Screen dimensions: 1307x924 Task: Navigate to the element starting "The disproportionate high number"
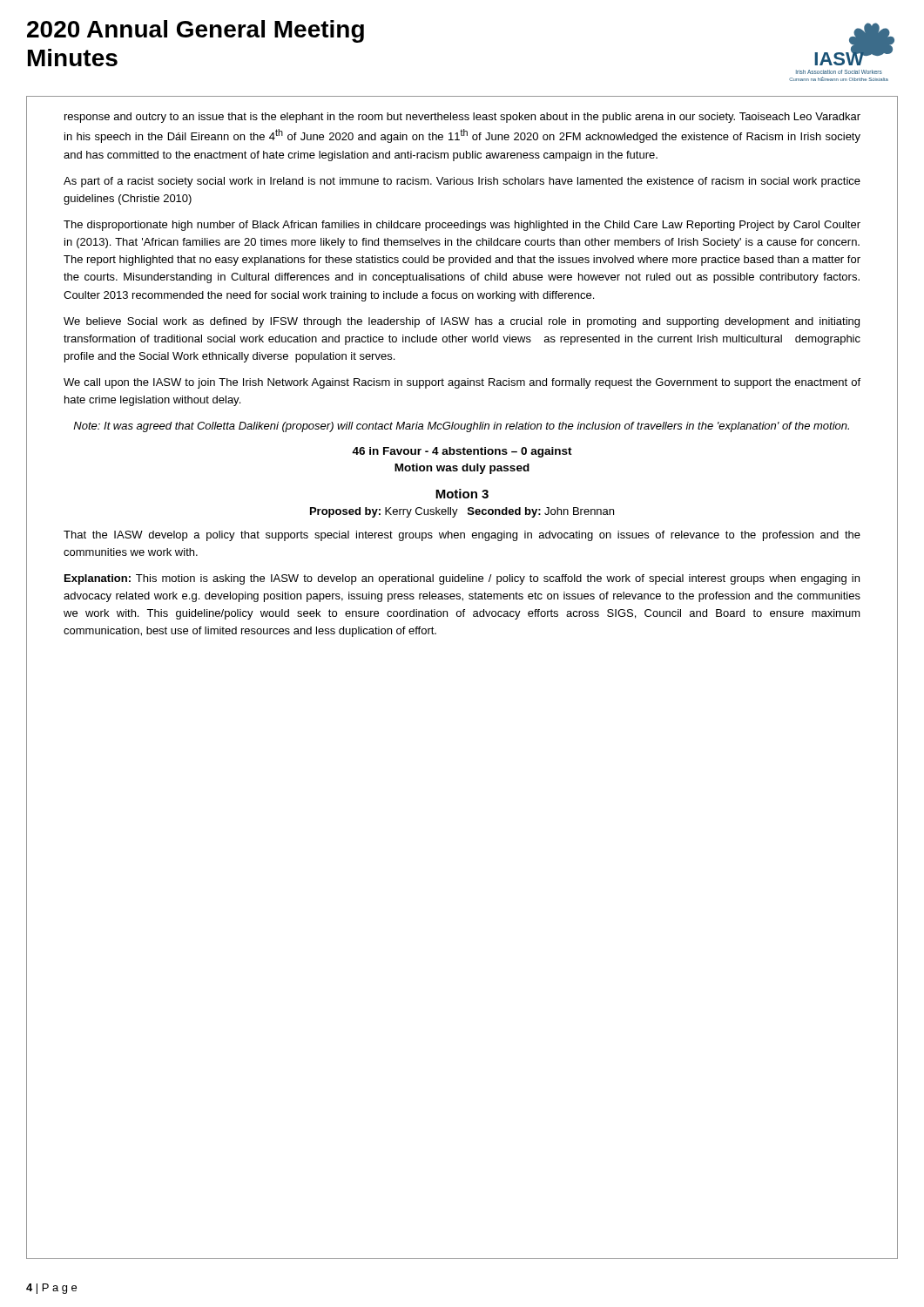coord(462,260)
